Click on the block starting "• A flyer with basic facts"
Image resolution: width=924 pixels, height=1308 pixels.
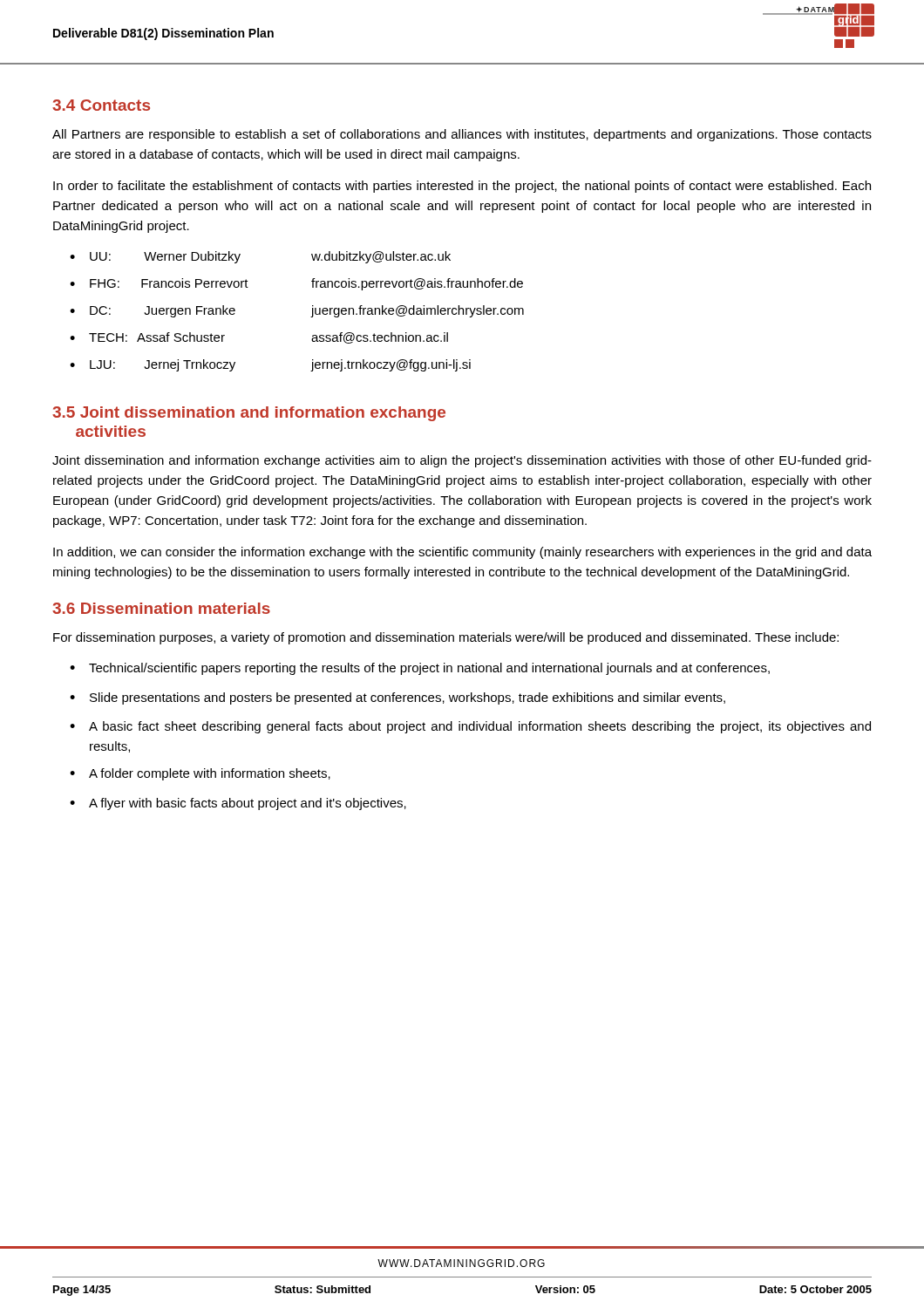[238, 804]
